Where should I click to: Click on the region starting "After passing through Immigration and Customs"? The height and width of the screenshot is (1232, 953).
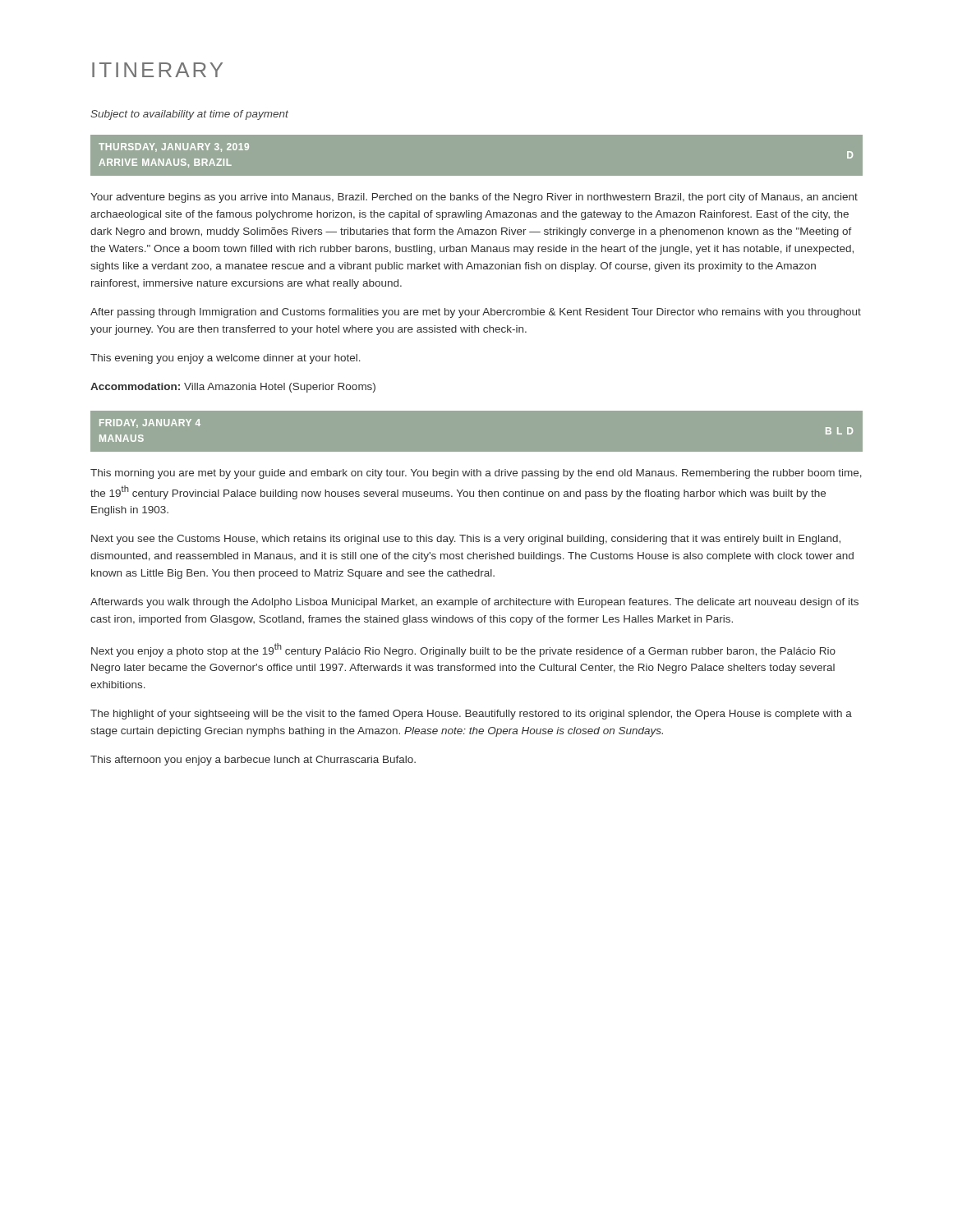(x=476, y=320)
